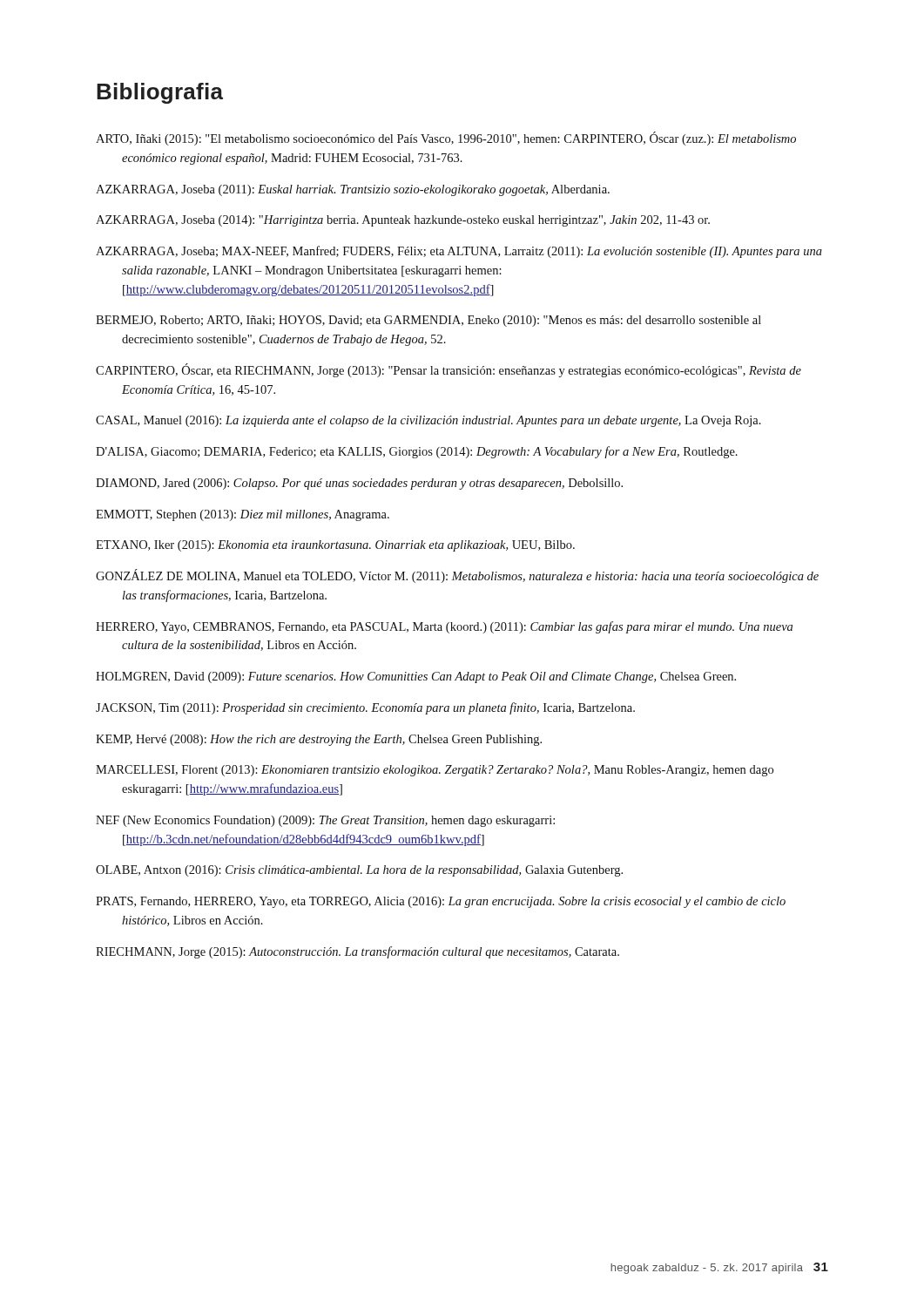Locate the list item that reads "AZKARRAGA, Joseba; MAX-NEEF, Manfred; FUDERS, Félix; eta ALTUNA,"
The width and height of the screenshot is (924, 1307).
(459, 270)
